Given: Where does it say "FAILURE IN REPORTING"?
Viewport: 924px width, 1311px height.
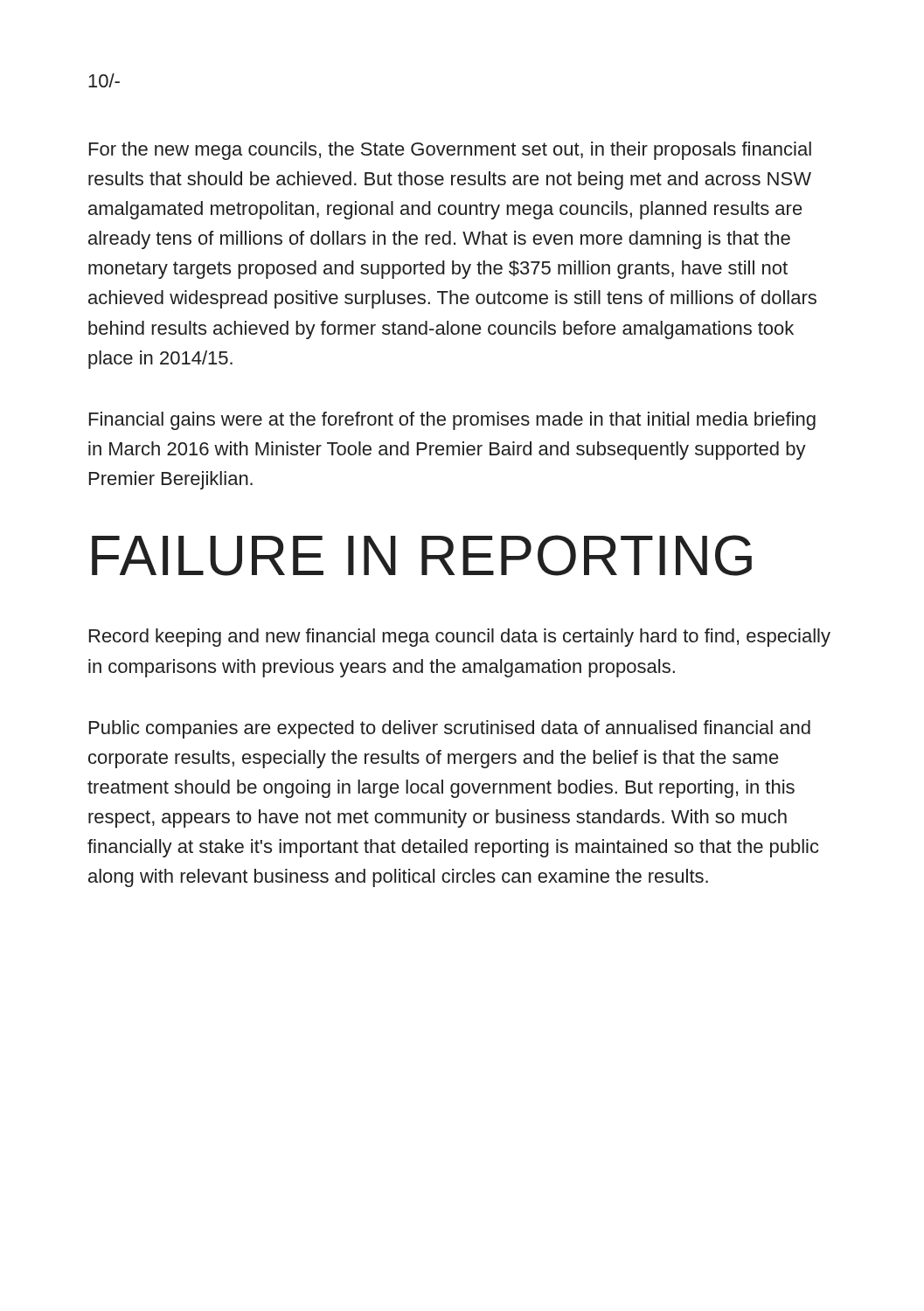Looking at the screenshot, I should point(422,556).
